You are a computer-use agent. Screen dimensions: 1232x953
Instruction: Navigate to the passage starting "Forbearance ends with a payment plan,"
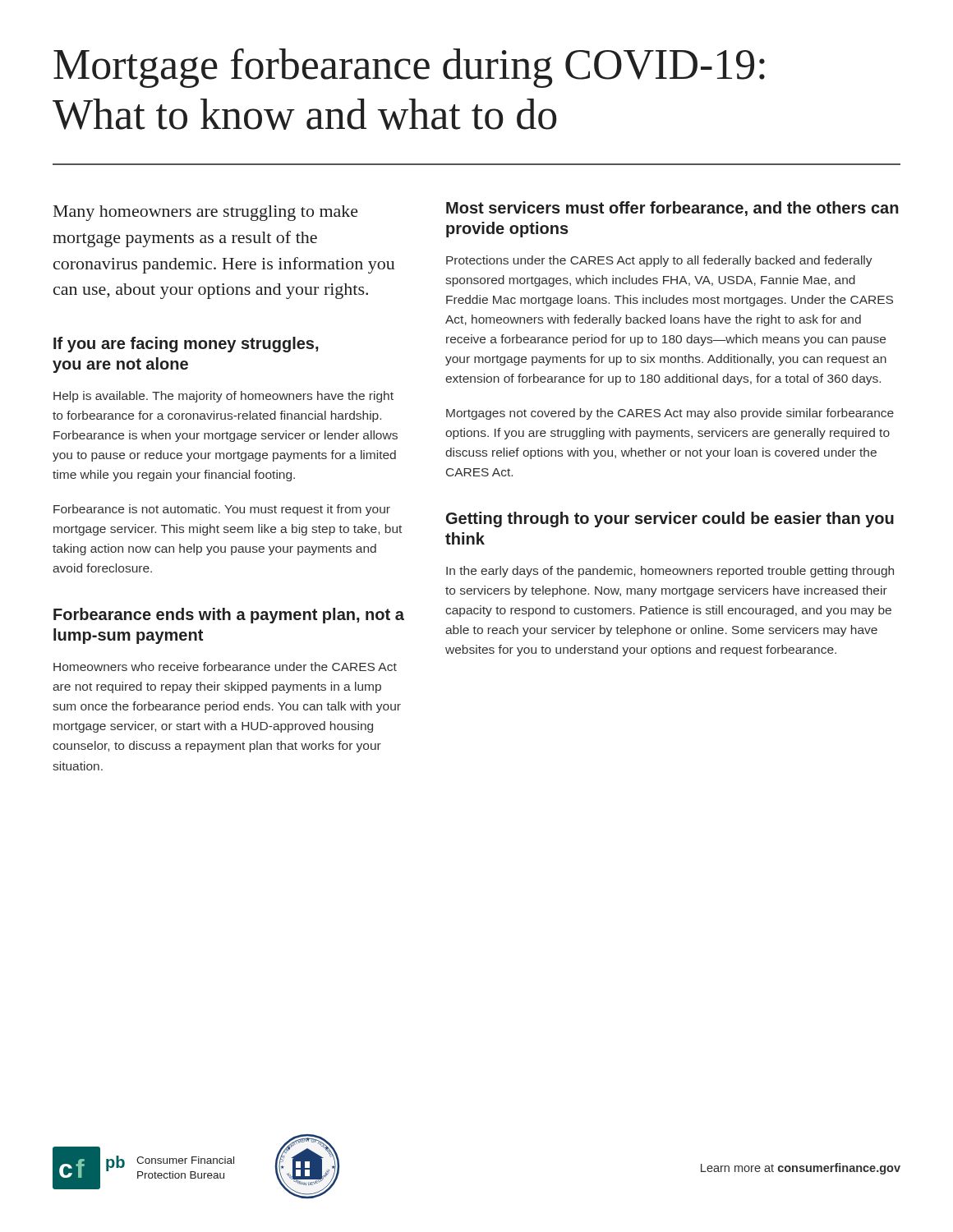point(229,625)
